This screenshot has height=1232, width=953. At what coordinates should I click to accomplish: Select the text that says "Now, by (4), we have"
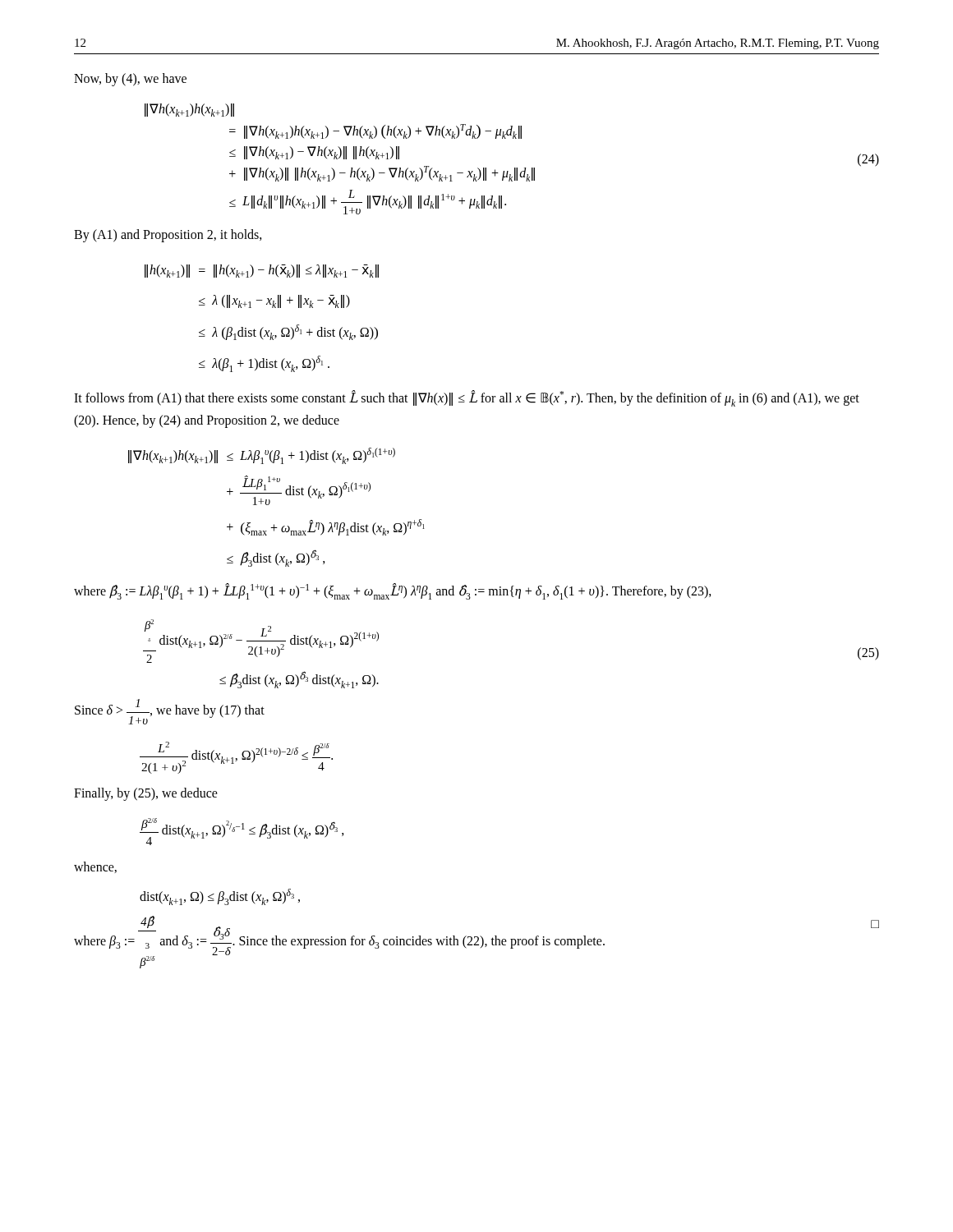point(130,80)
